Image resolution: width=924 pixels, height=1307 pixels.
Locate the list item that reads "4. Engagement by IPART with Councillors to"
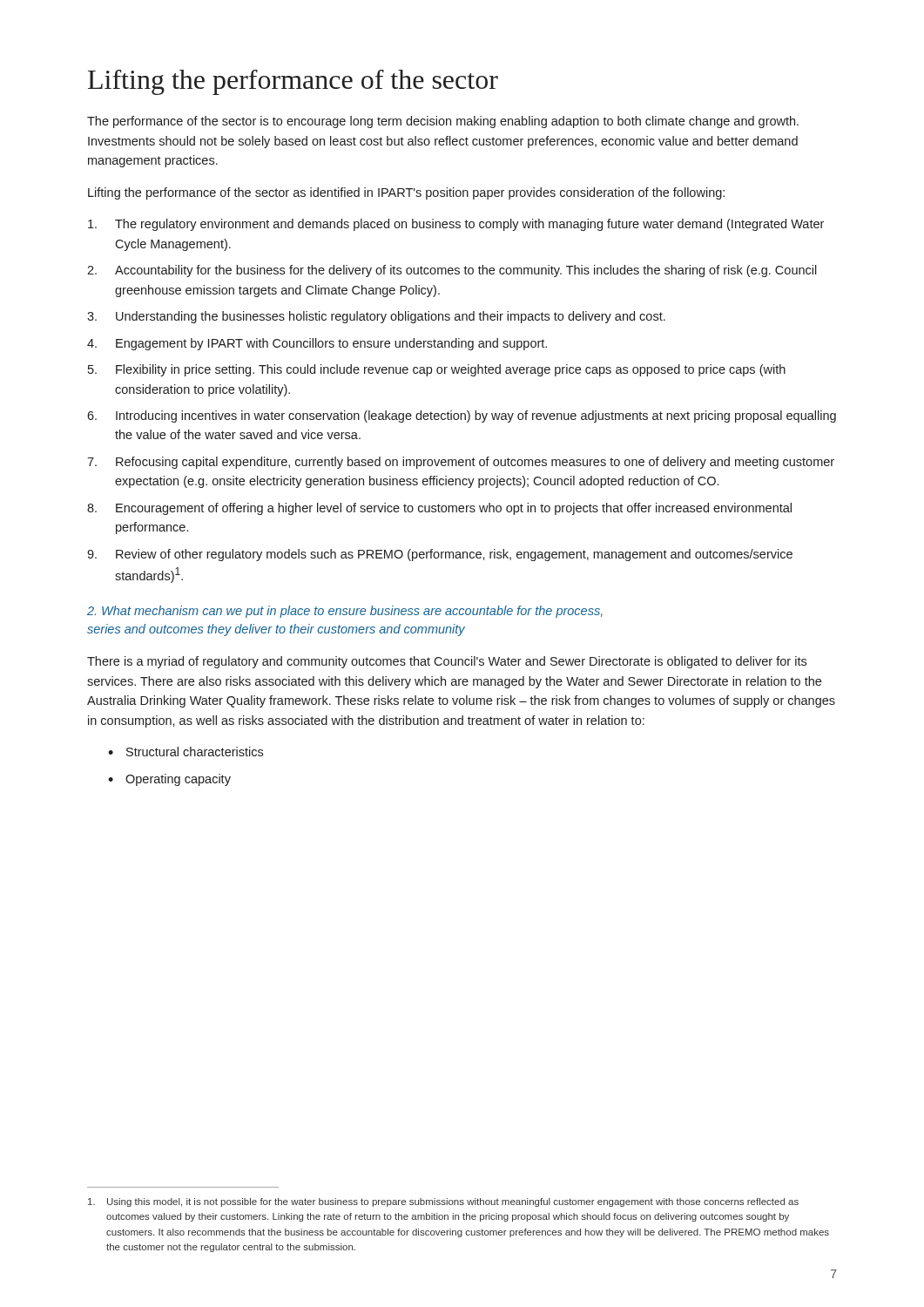tap(462, 343)
